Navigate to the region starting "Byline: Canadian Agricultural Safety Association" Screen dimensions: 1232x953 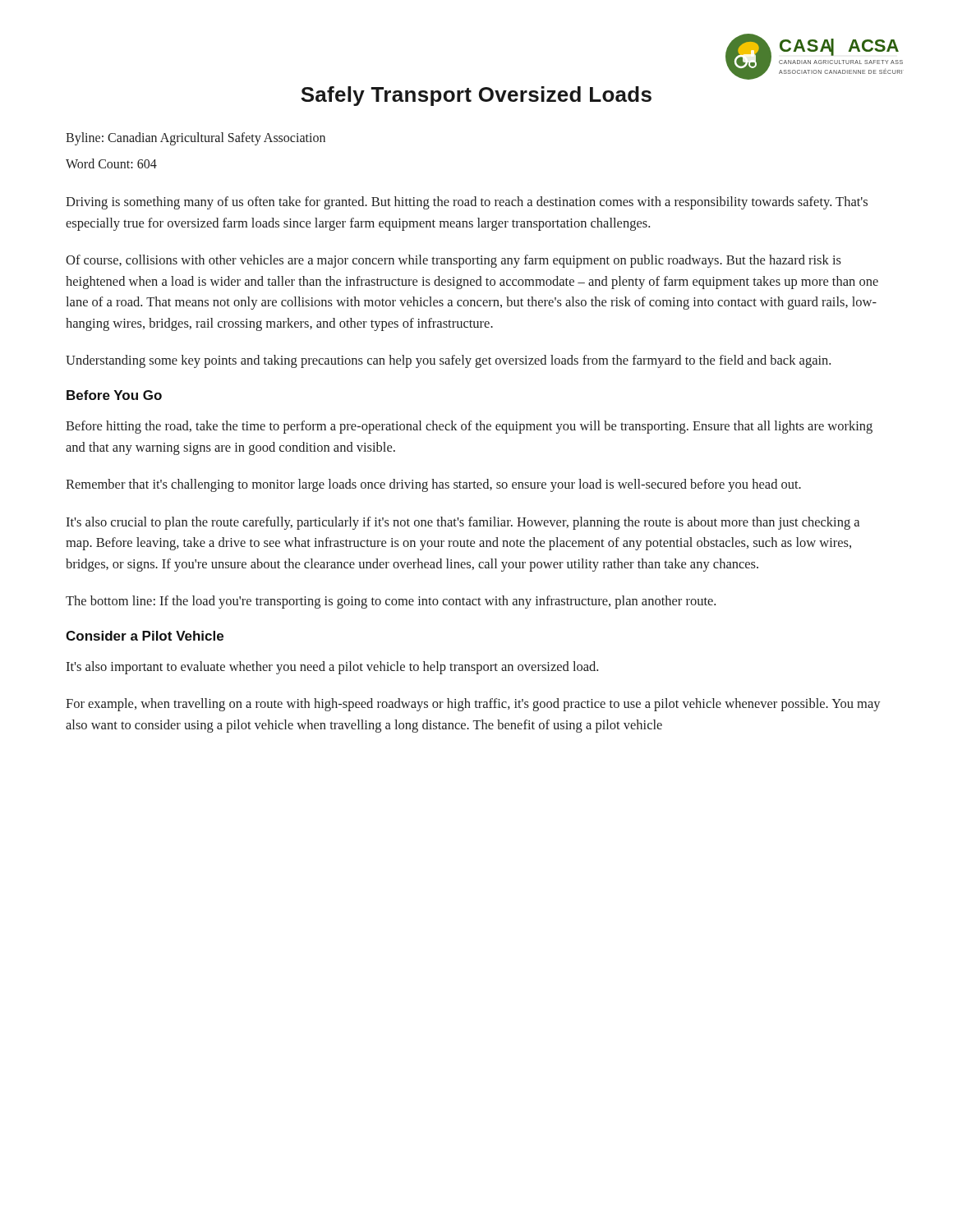196,138
